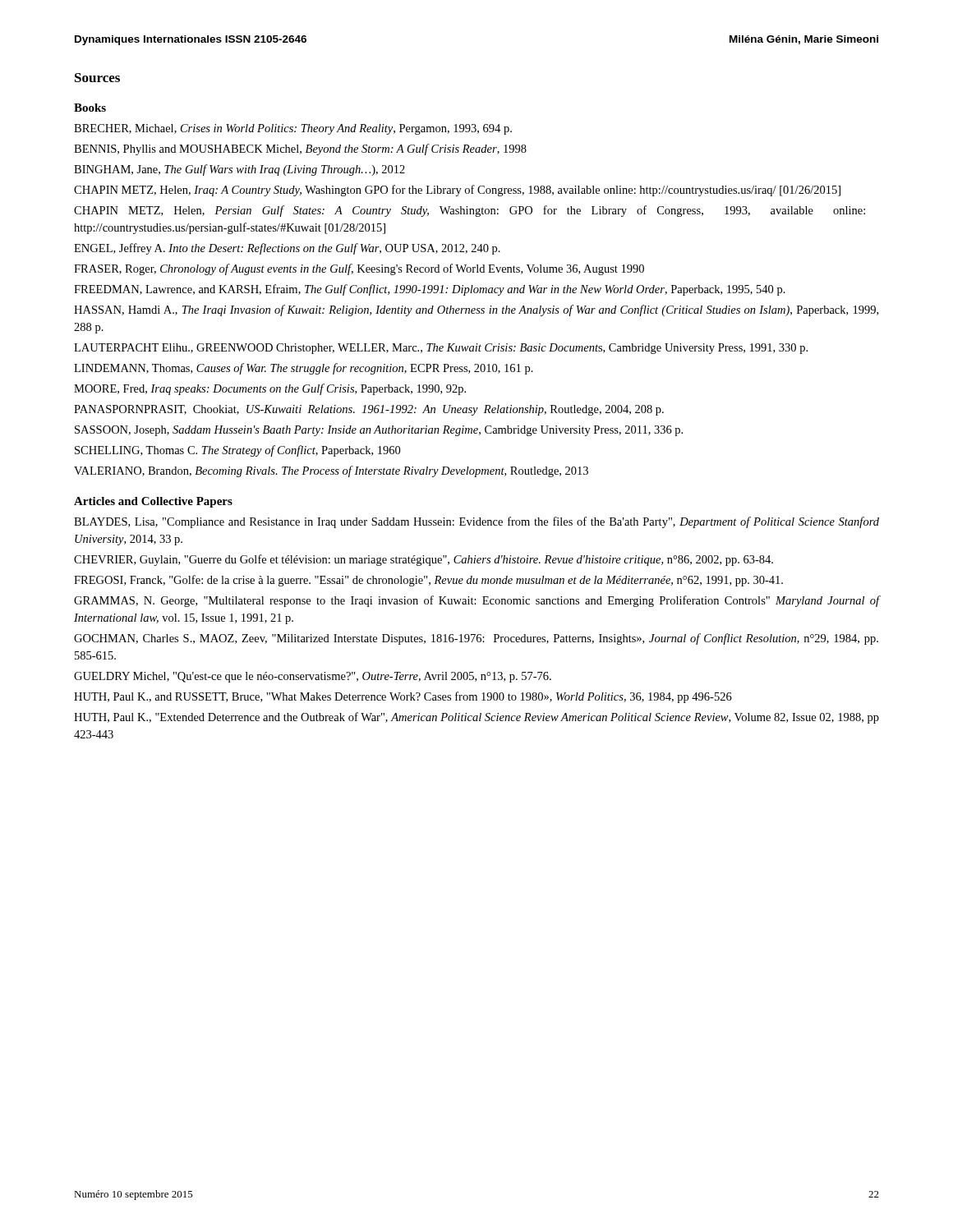The image size is (953, 1232).
Task: Locate the block of text that opens with "LINDEMANN, Thomas, Causes of"
Action: [x=304, y=368]
